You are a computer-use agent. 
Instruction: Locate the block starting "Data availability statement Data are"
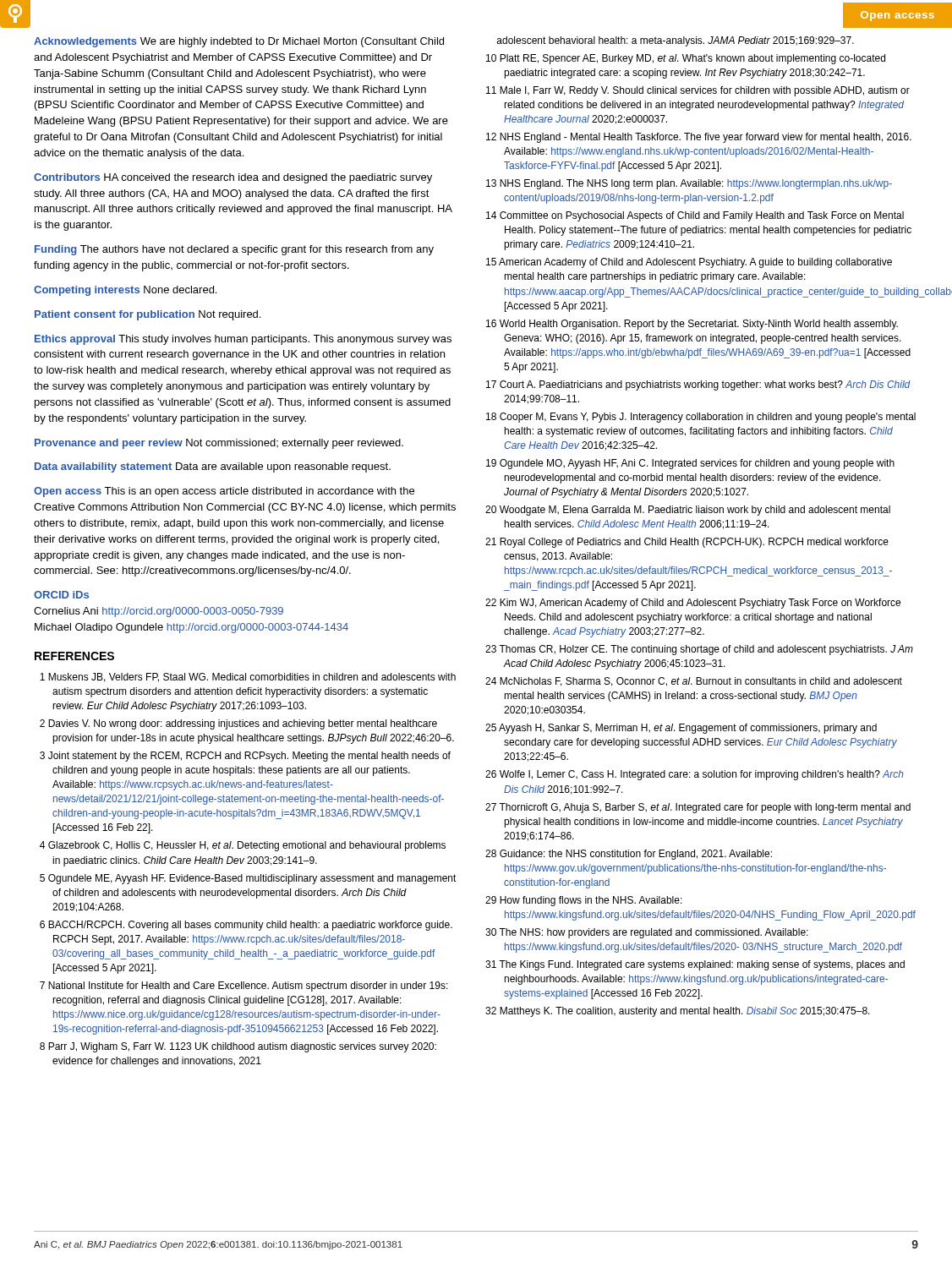tap(213, 466)
